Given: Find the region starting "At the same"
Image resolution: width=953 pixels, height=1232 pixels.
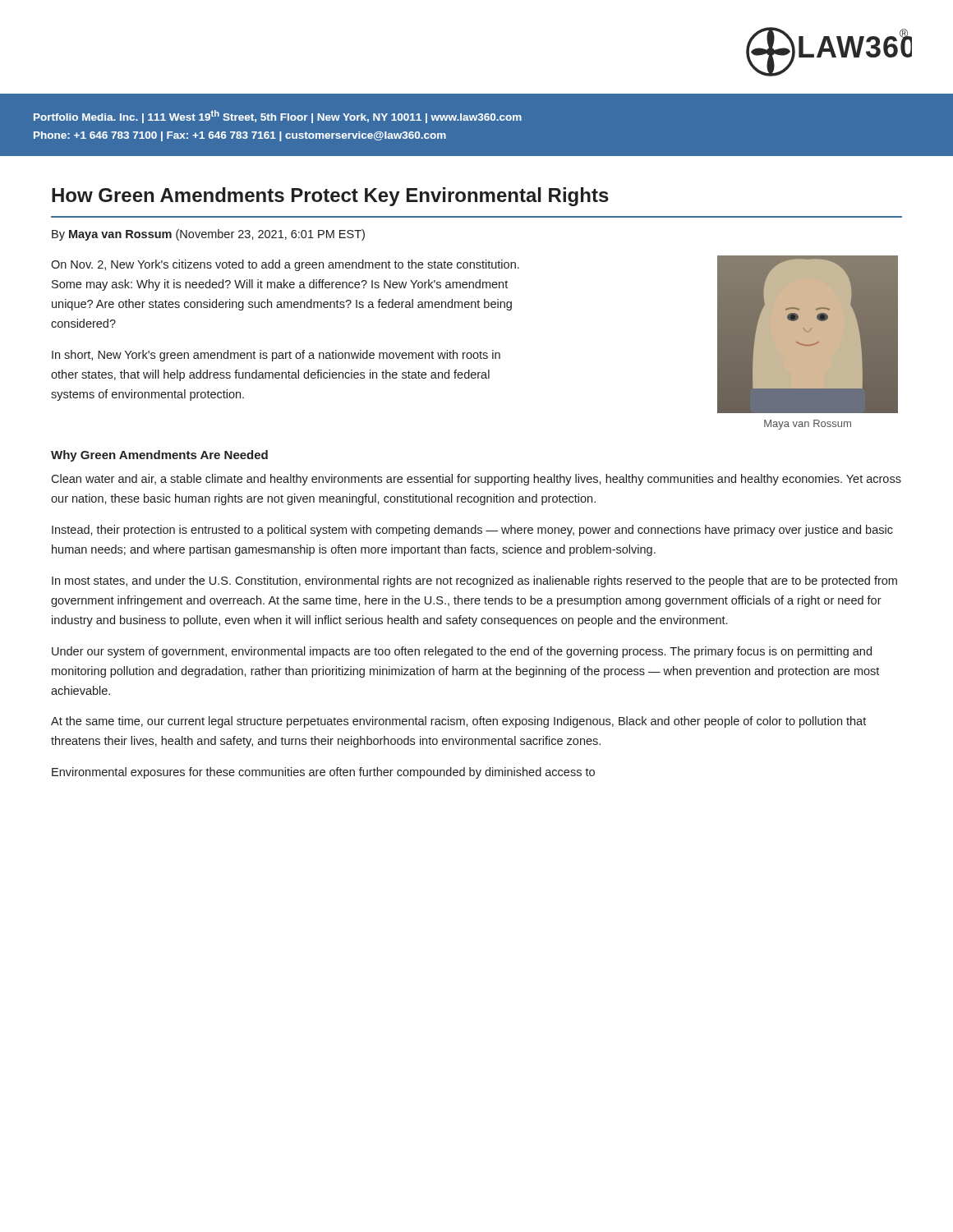Looking at the screenshot, I should (x=458, y=731).
